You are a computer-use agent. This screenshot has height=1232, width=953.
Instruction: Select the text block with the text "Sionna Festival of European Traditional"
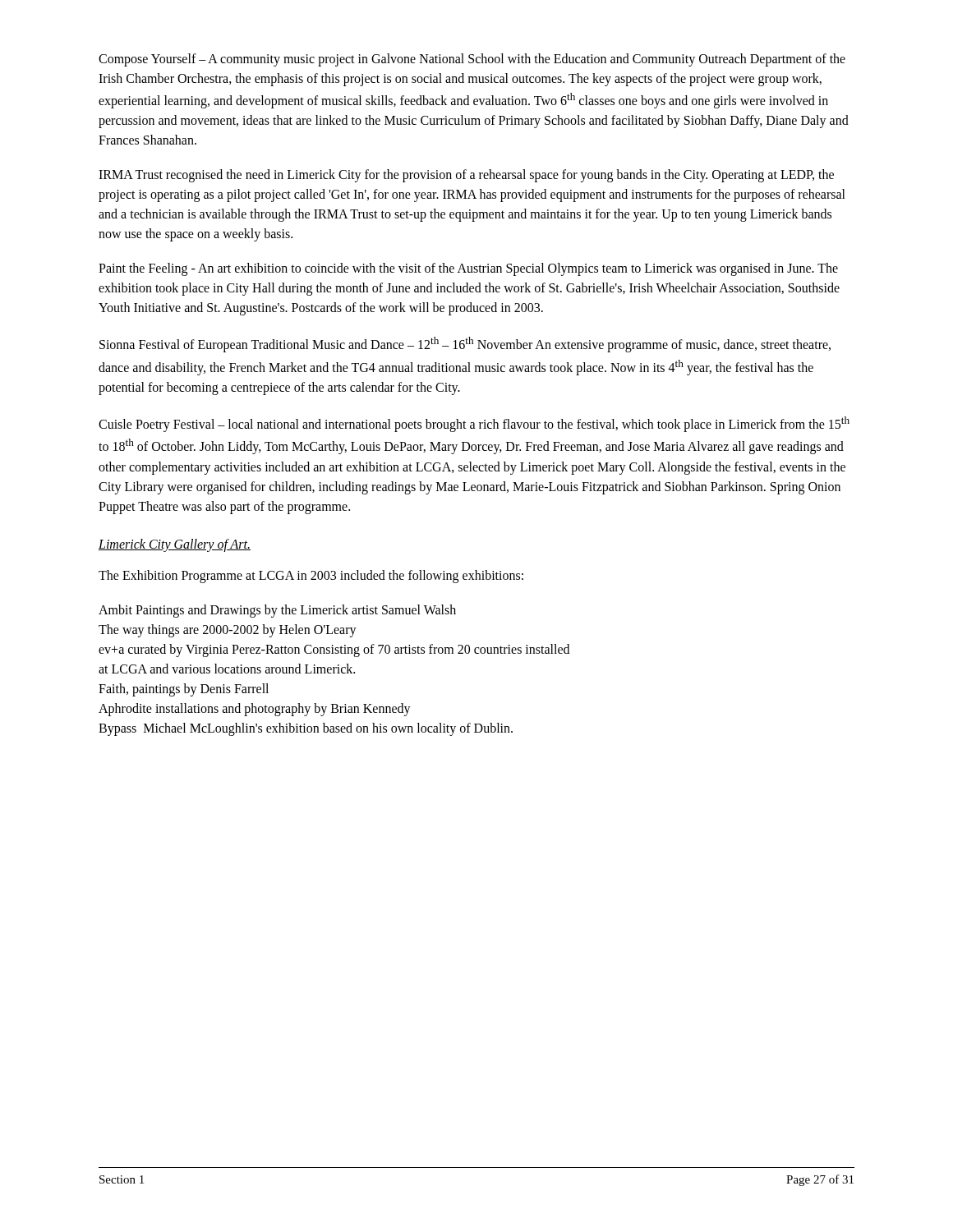pyautogui.click(x=465, y=364)
